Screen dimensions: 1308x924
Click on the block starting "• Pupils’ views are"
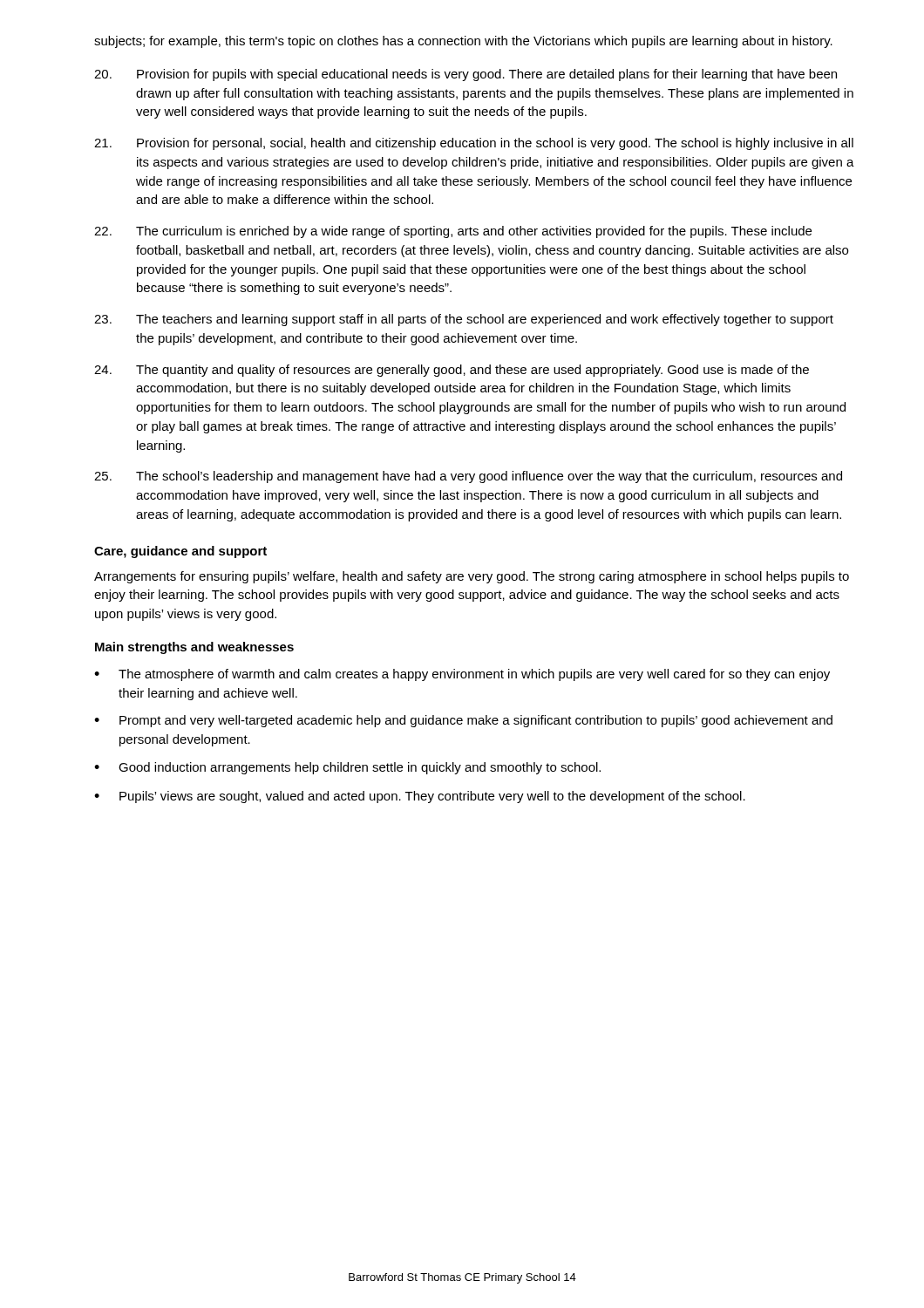(474, 797)
